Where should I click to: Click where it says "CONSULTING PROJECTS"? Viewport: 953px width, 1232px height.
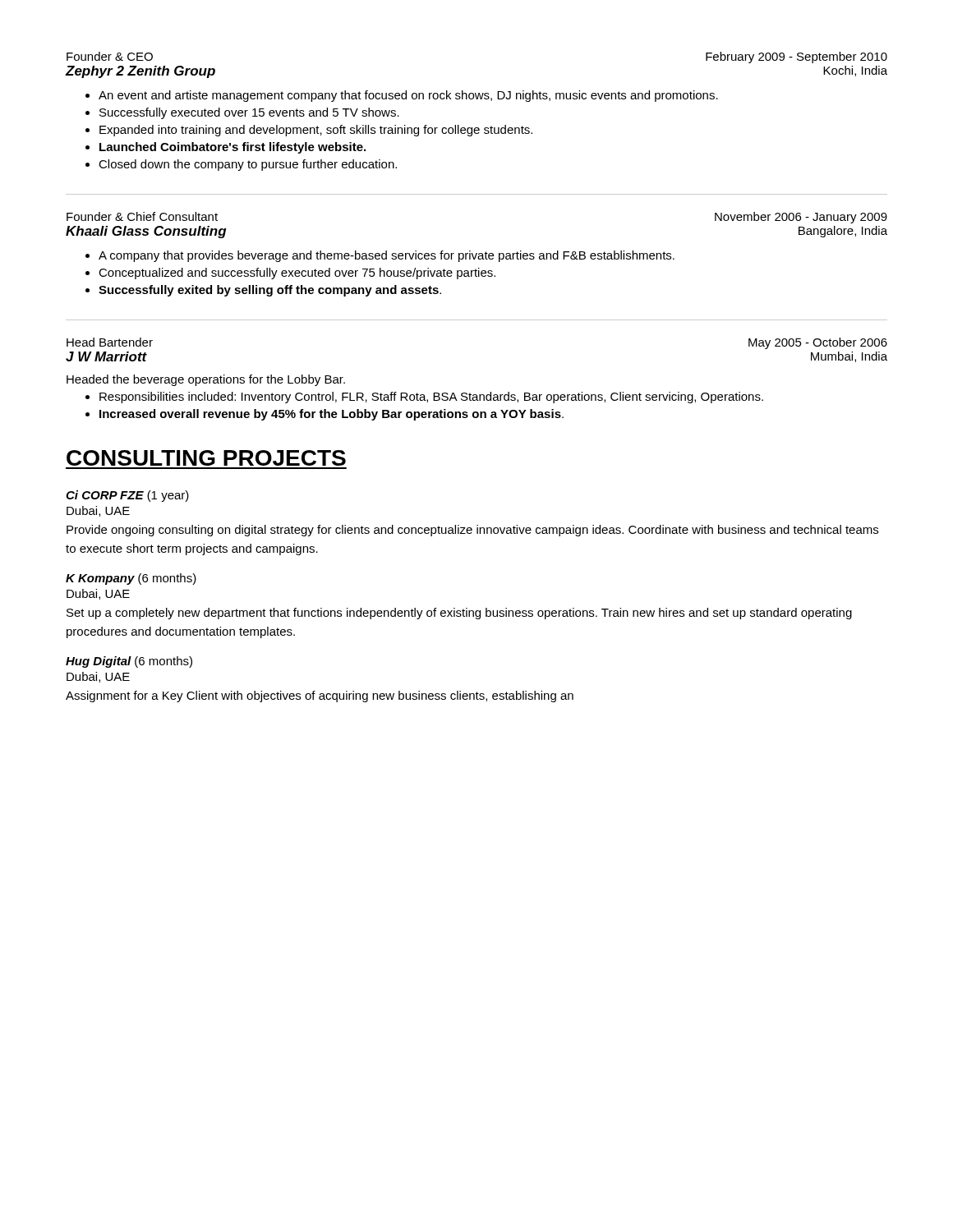[206, 458]
